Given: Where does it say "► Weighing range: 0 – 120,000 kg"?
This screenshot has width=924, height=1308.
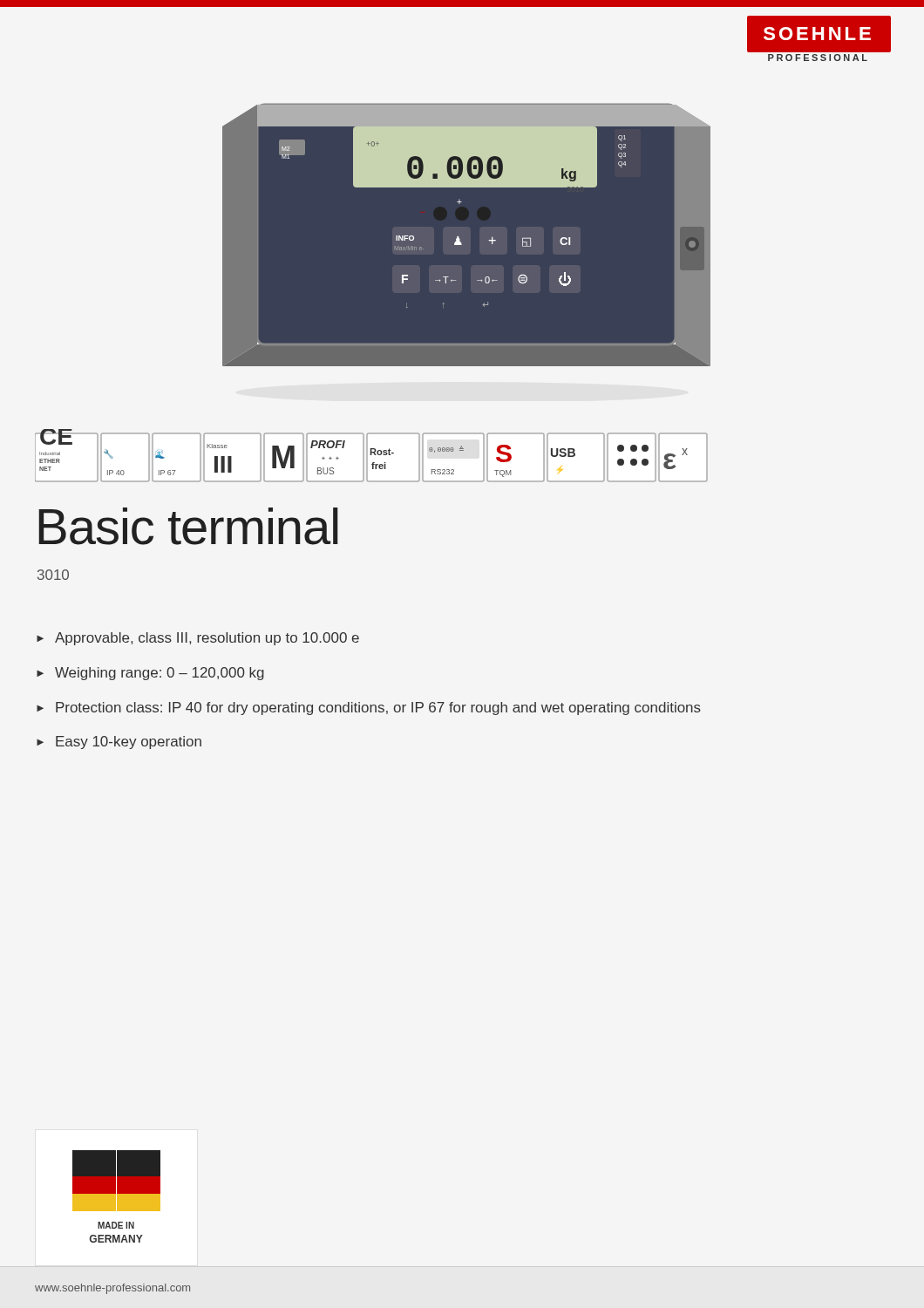Looking at the screenshot, I should point(150,673).
